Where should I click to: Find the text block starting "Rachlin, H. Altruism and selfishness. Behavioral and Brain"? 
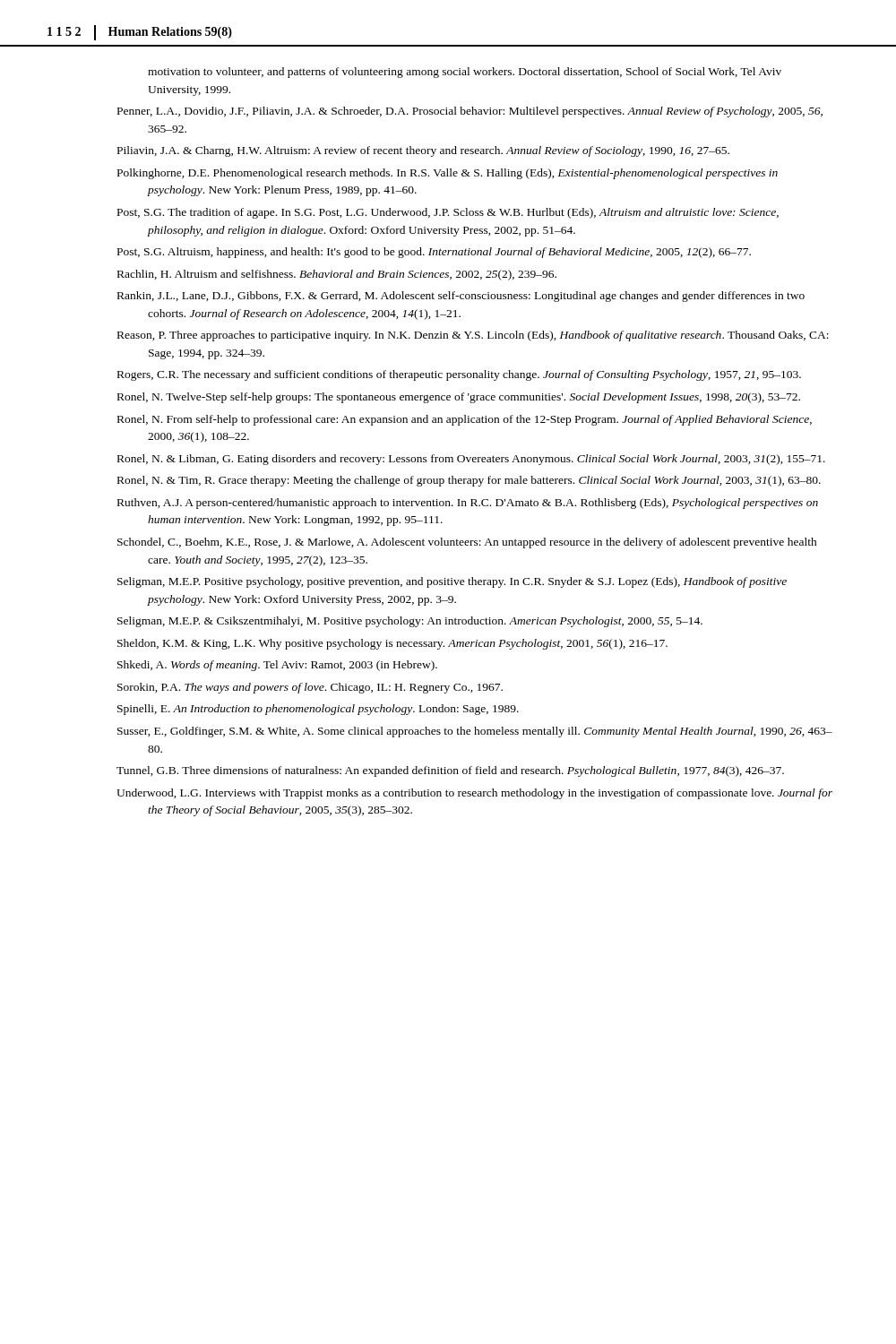[337, 273]
